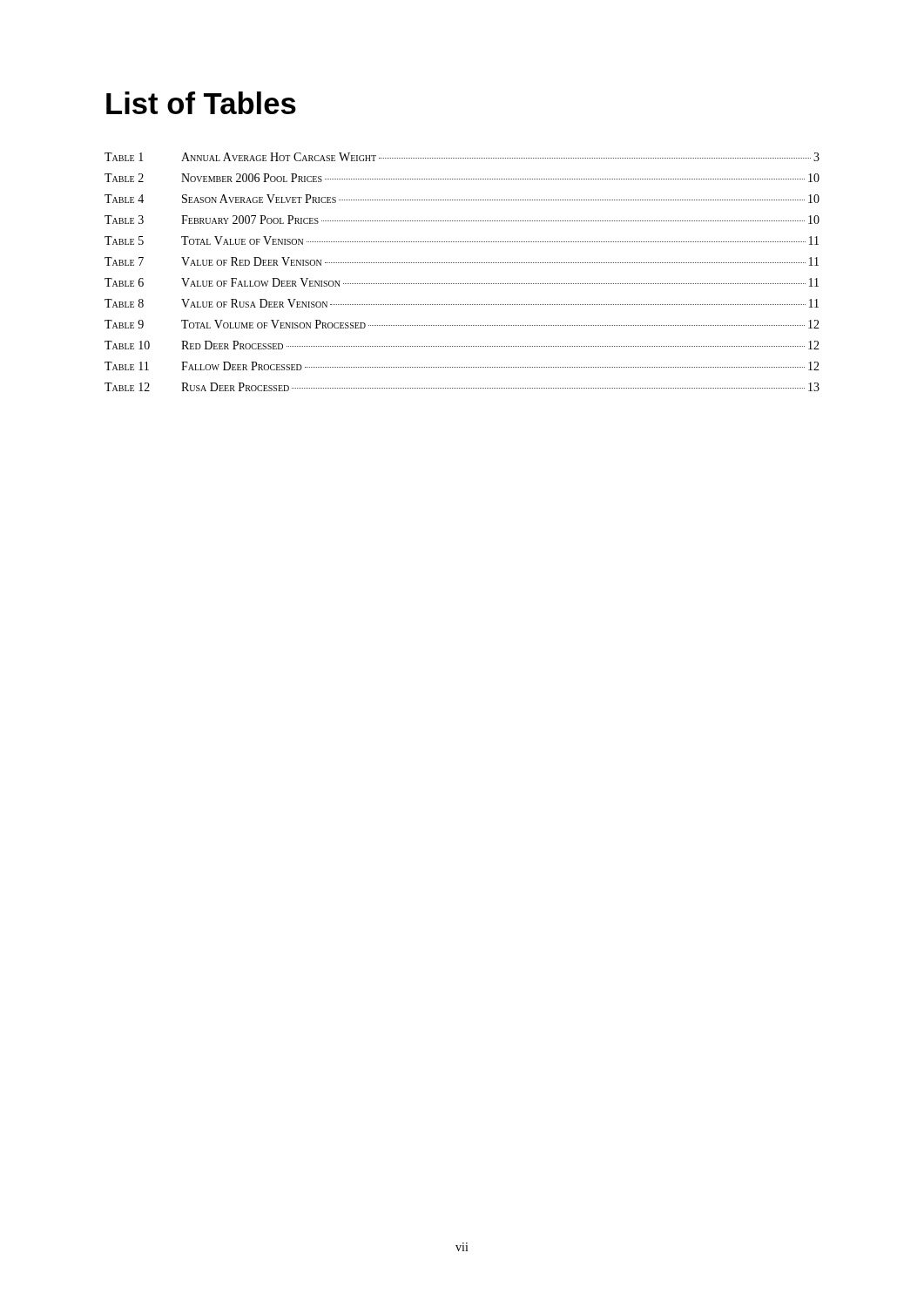The height and width of the screenshot is (1307, 924).
Task: Point to the text starting "Table 5 Total Value of"
Action: pyautogui.click(x=462, y=241)
